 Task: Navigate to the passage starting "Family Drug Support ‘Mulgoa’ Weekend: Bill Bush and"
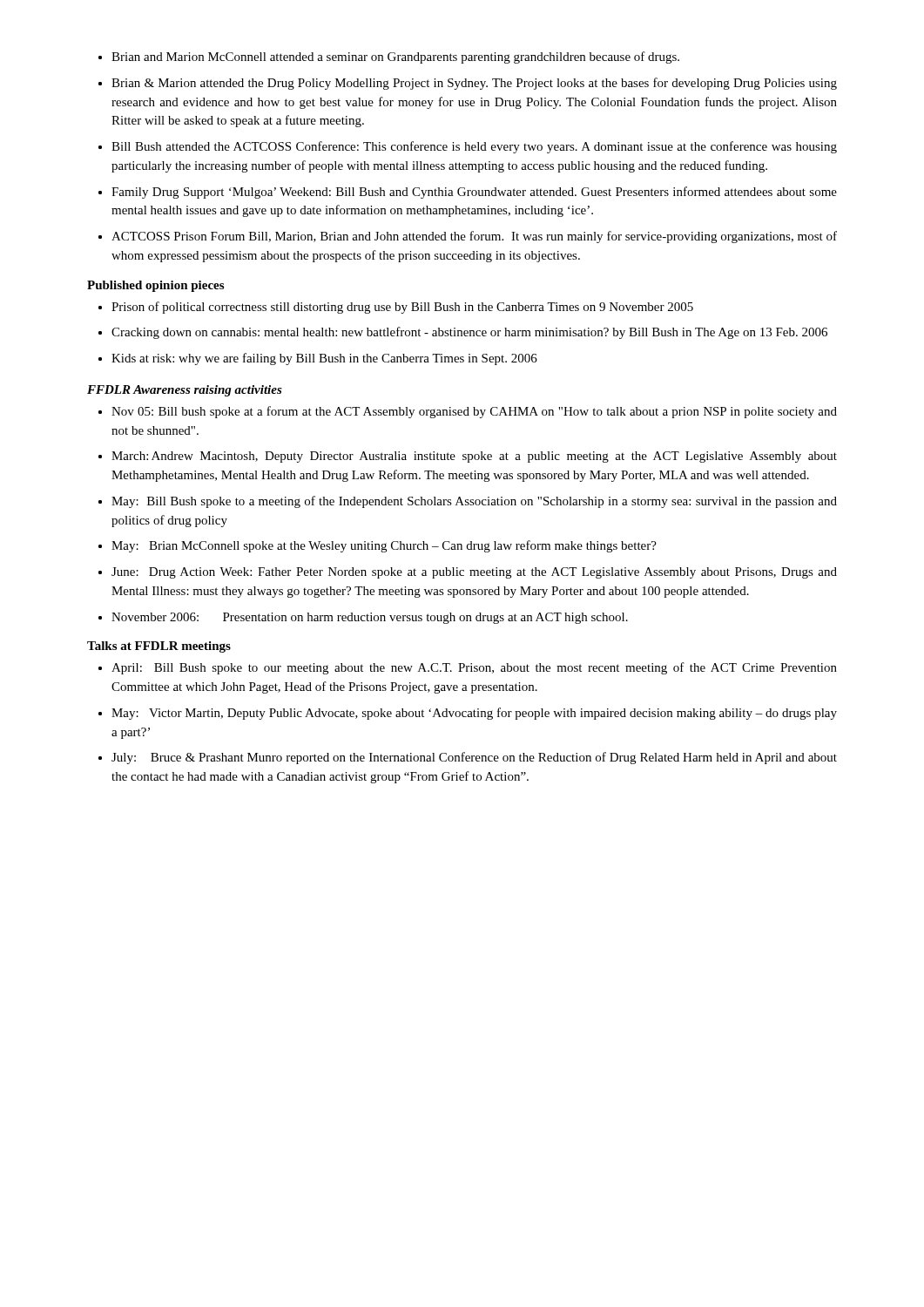474,202
